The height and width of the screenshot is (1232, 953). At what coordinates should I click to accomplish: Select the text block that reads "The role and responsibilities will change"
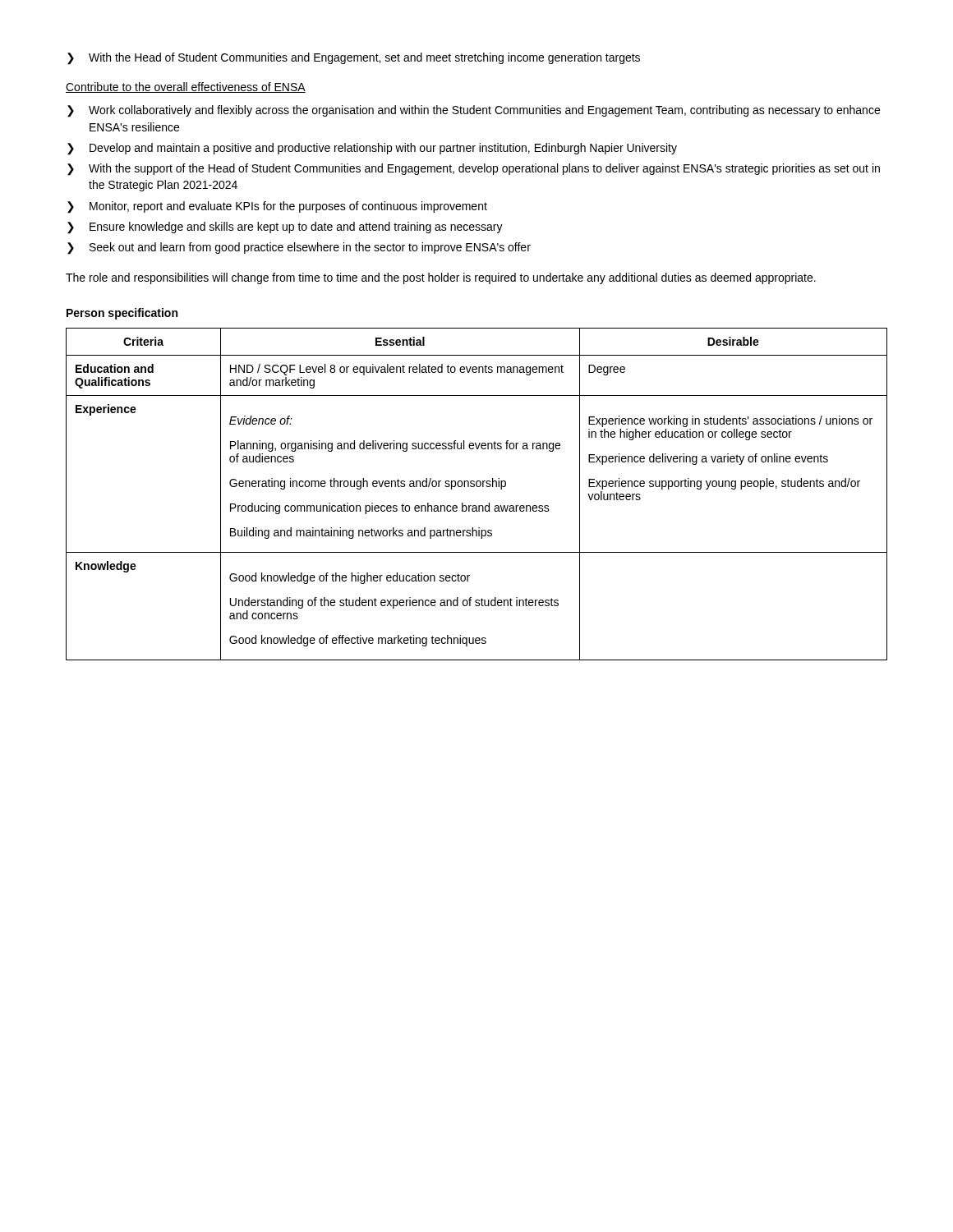(441, 277)
